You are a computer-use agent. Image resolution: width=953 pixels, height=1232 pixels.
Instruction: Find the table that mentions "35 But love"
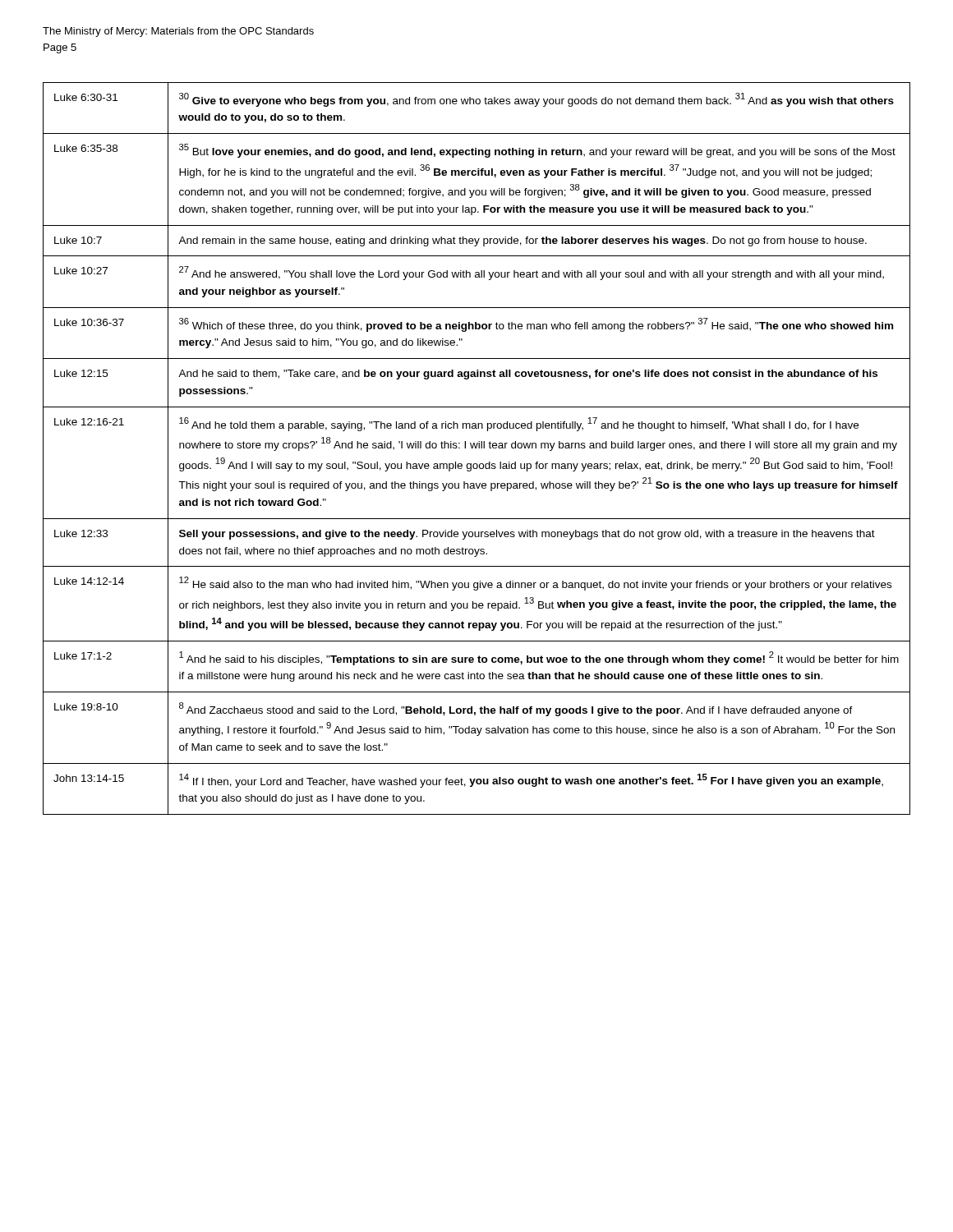click(476, 449)
